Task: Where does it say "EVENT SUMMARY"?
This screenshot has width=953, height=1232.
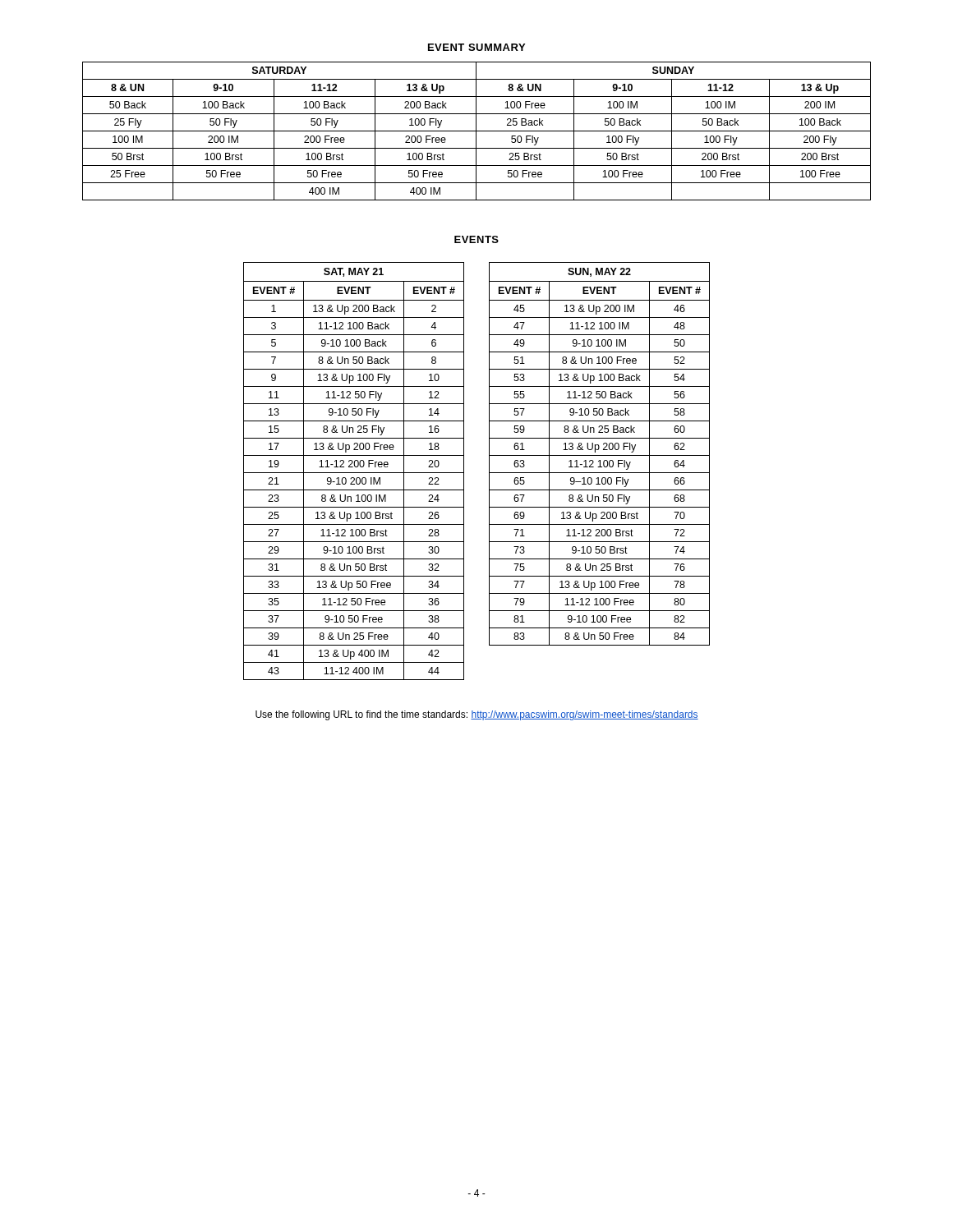Action: 476,47
